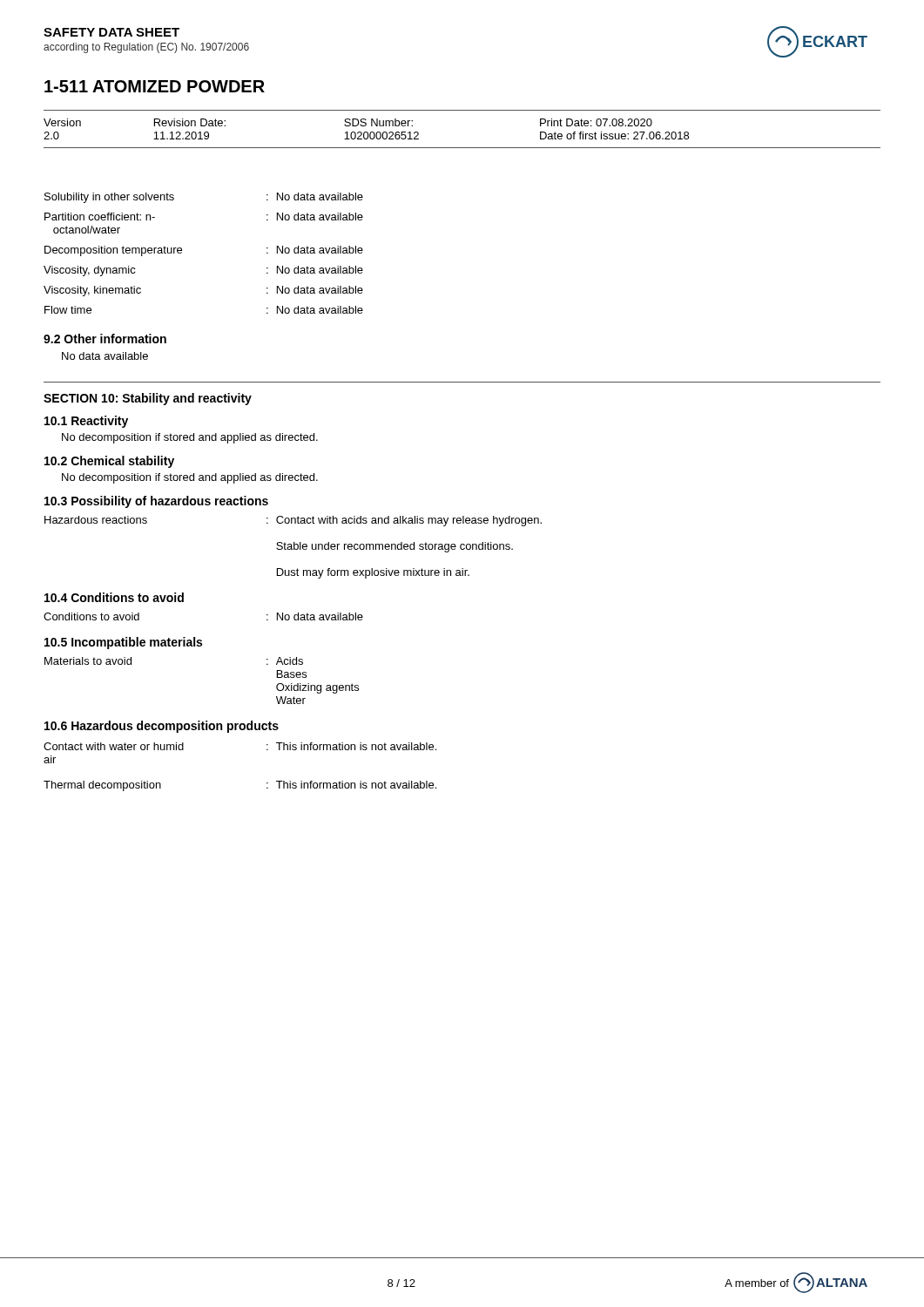
Task: Click on the section header containing "10.4 Conditions to avoid"
Action: coord(114,598)
